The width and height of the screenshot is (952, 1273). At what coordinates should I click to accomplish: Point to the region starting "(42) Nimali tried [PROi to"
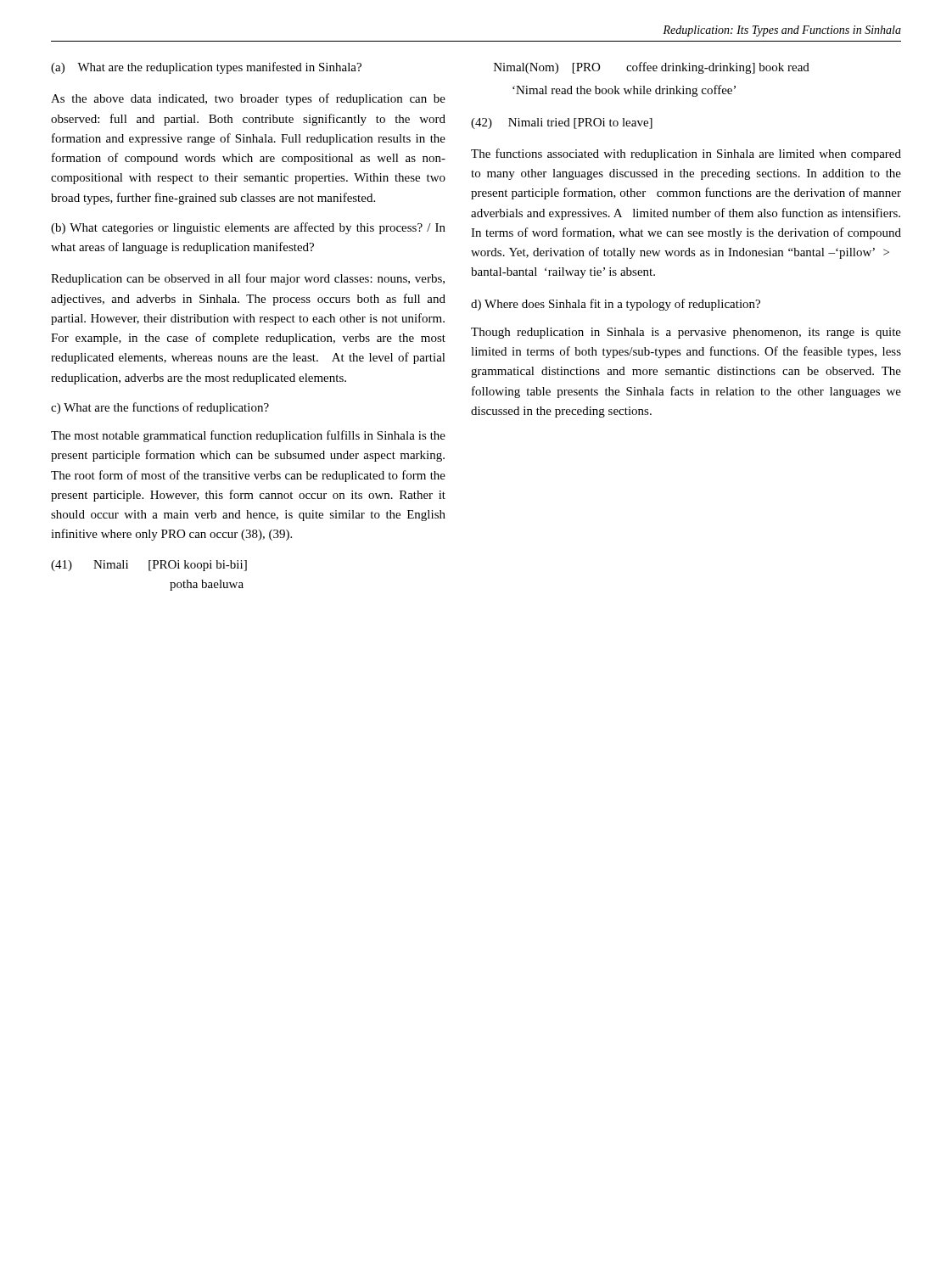[x=562, y=122]
